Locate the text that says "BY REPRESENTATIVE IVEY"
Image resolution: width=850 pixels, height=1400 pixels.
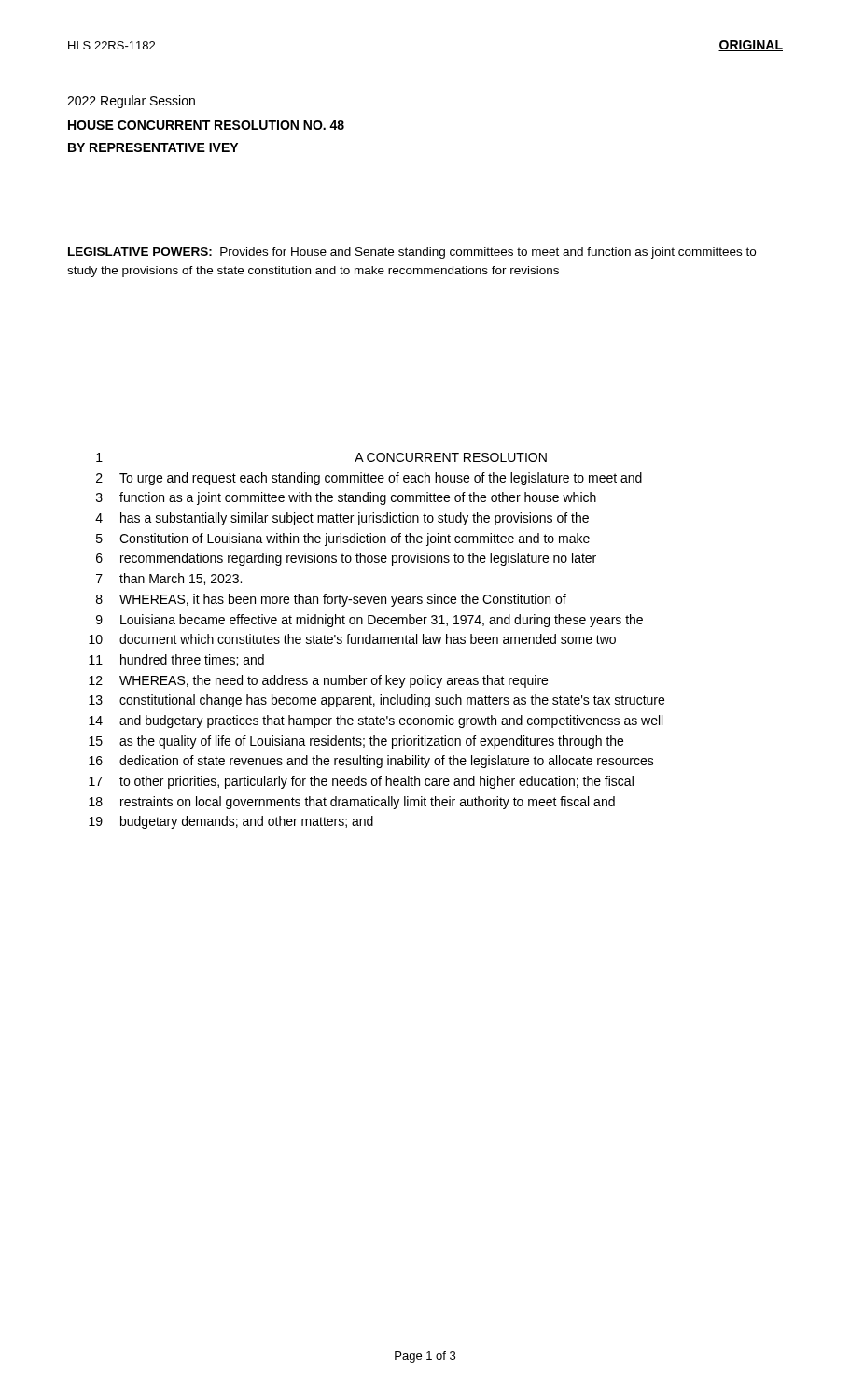coord(153,147)
